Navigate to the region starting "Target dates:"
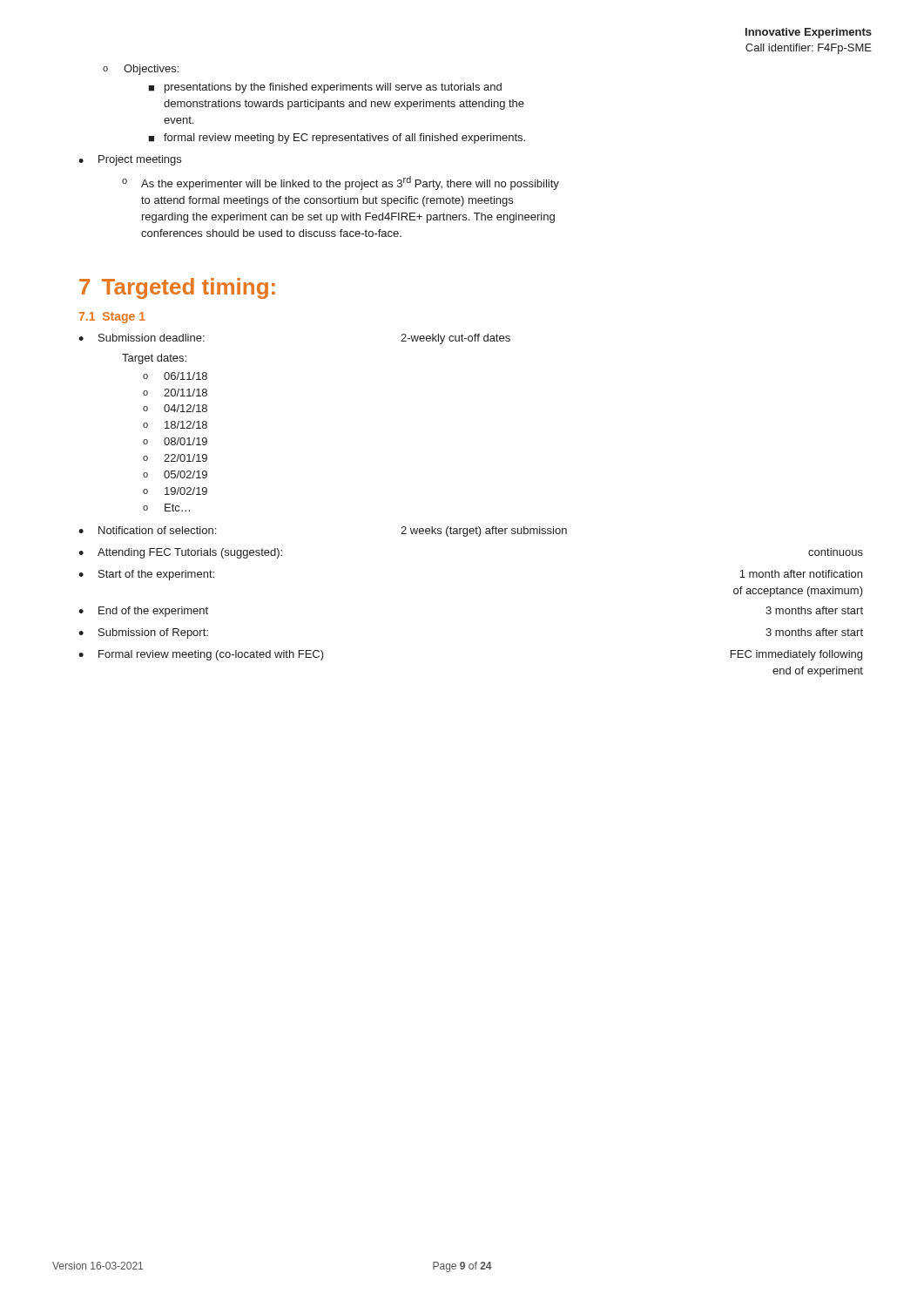 [x=155, y=358]
